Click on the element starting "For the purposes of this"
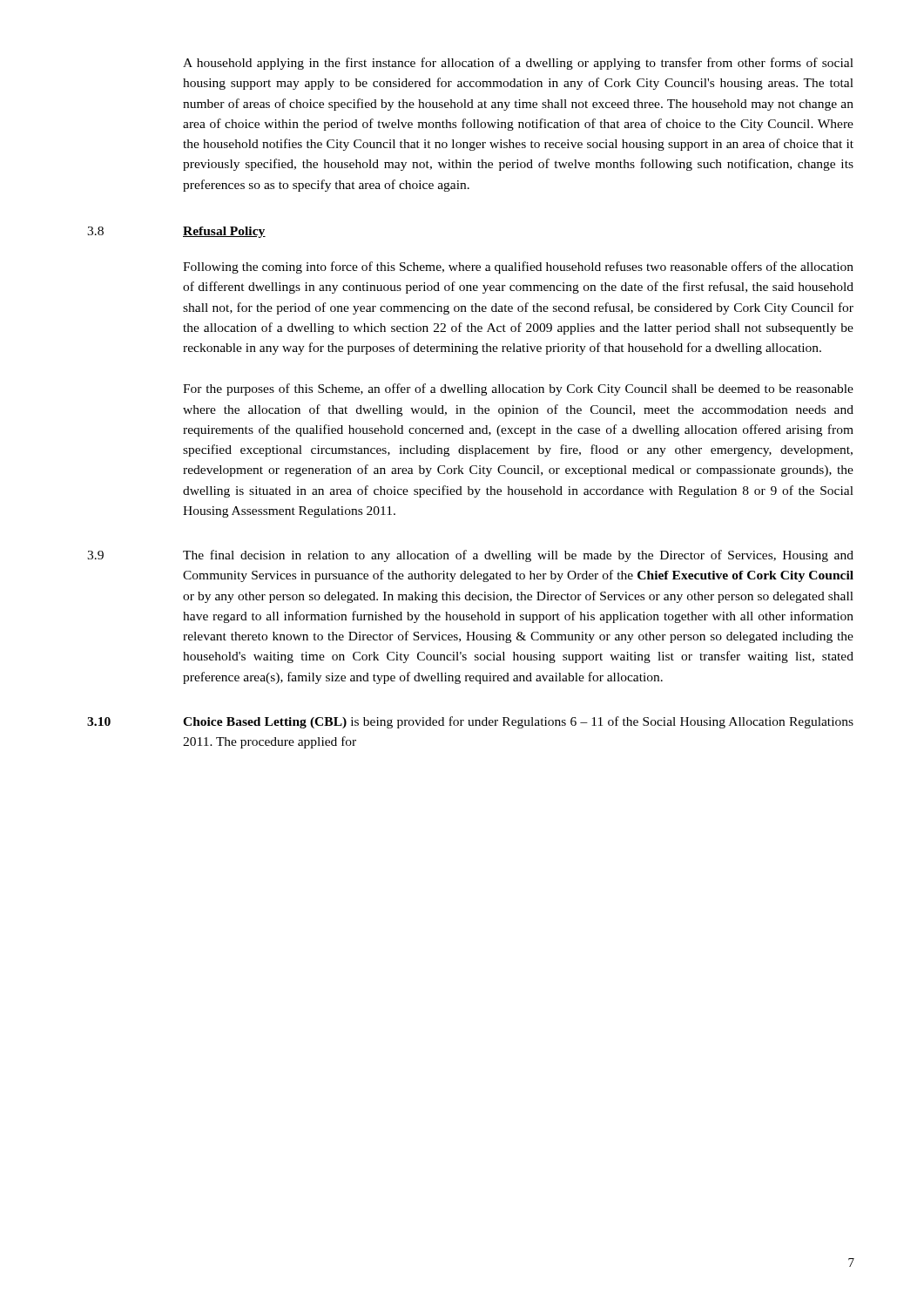924x1307 pixels. click(x=518, y=449)
